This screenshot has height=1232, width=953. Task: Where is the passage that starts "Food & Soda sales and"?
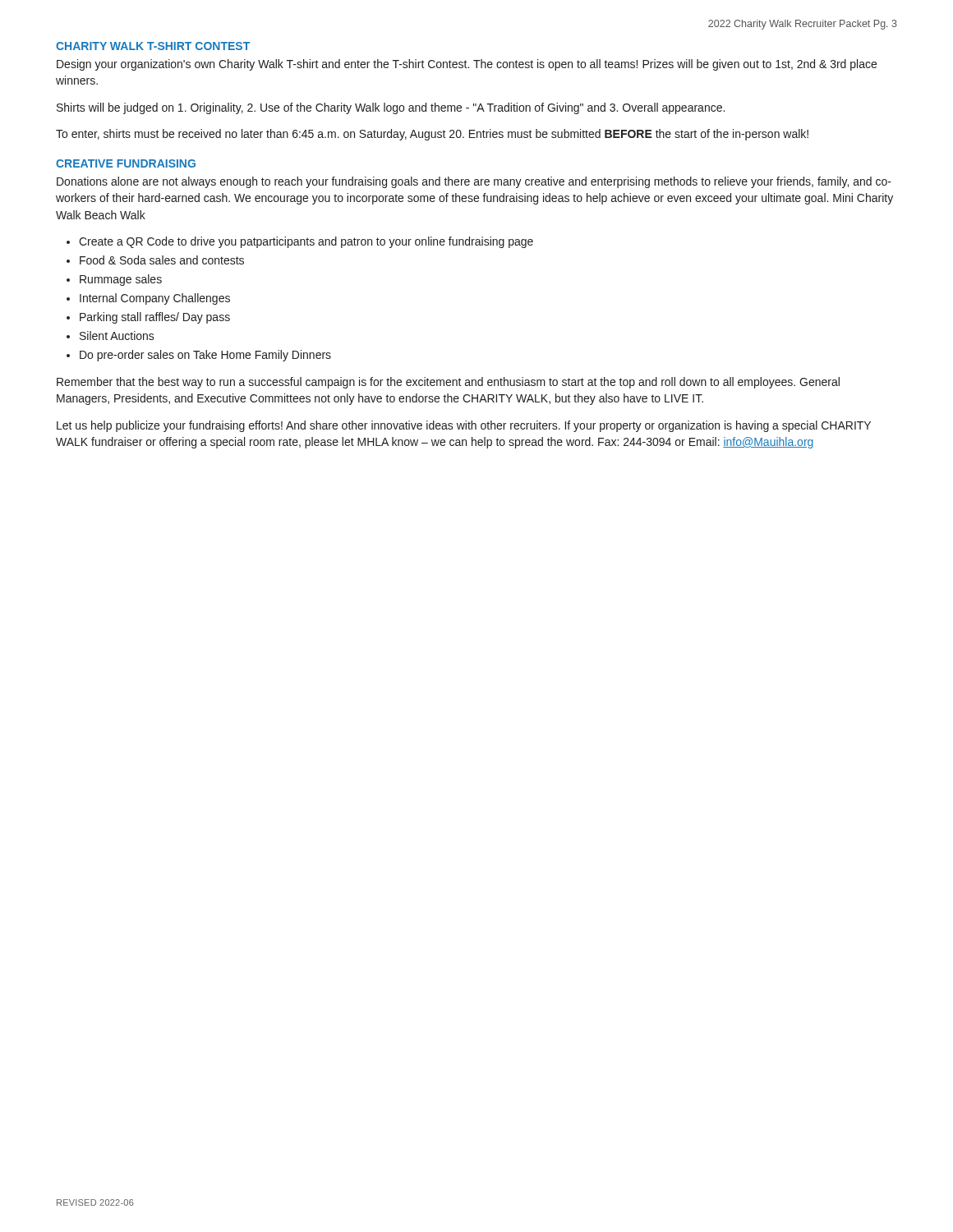point(162,260)
